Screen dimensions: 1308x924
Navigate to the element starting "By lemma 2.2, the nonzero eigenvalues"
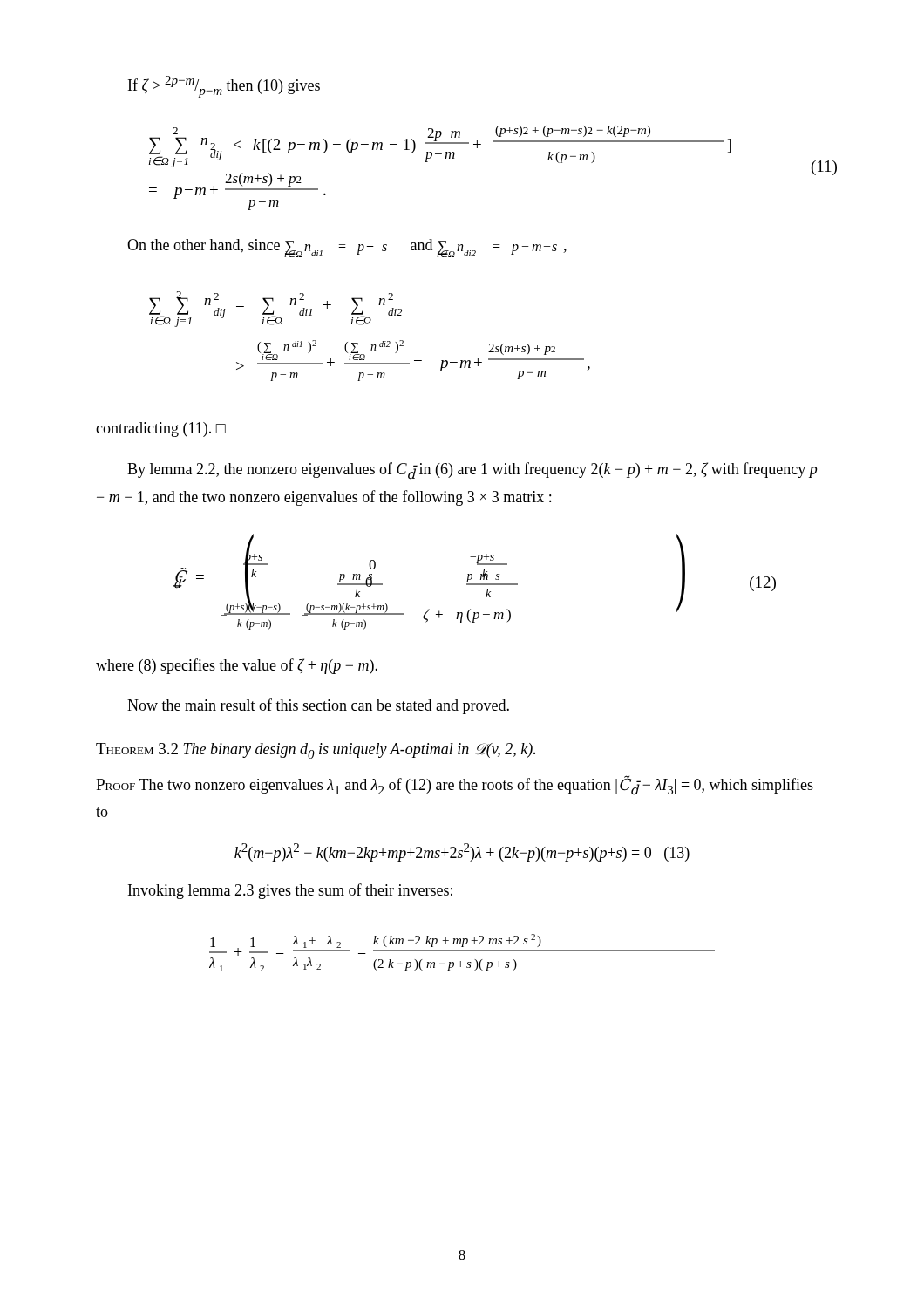[x=457, y=483]
